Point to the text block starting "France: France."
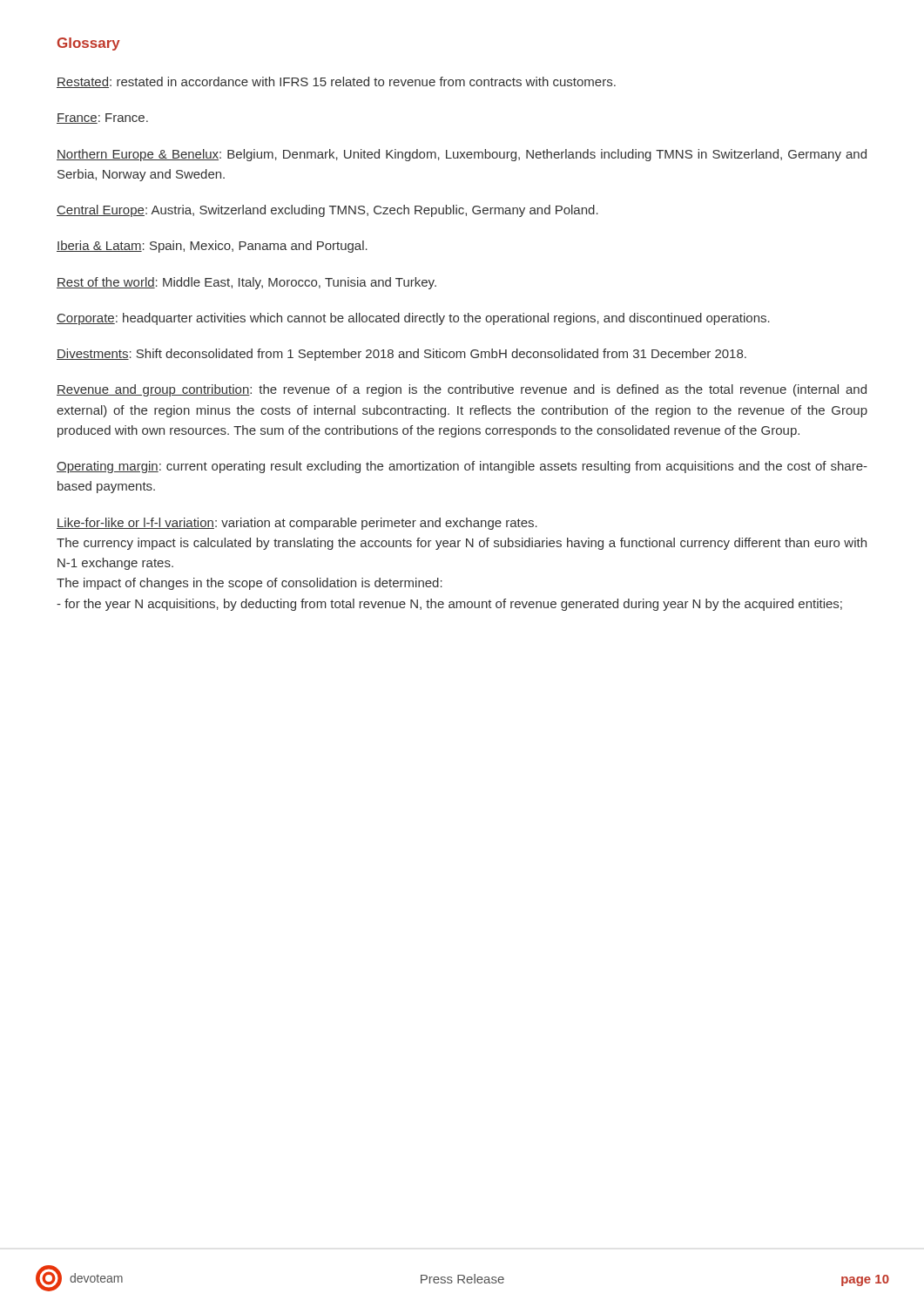The width and height of the screenshot is (924, 1307). pos(103,117)
